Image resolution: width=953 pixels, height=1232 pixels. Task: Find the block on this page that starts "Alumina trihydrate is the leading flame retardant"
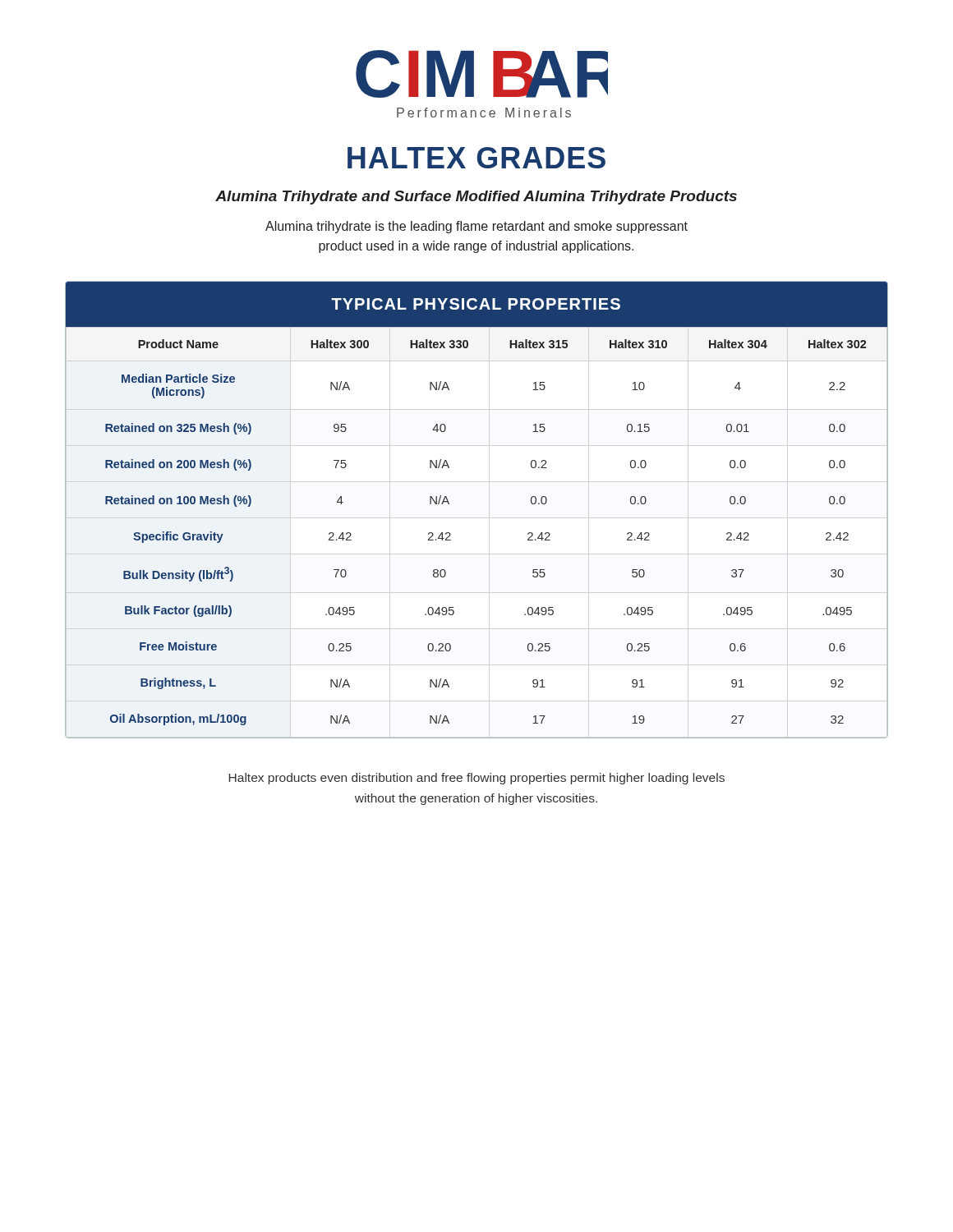coord(476,236)
